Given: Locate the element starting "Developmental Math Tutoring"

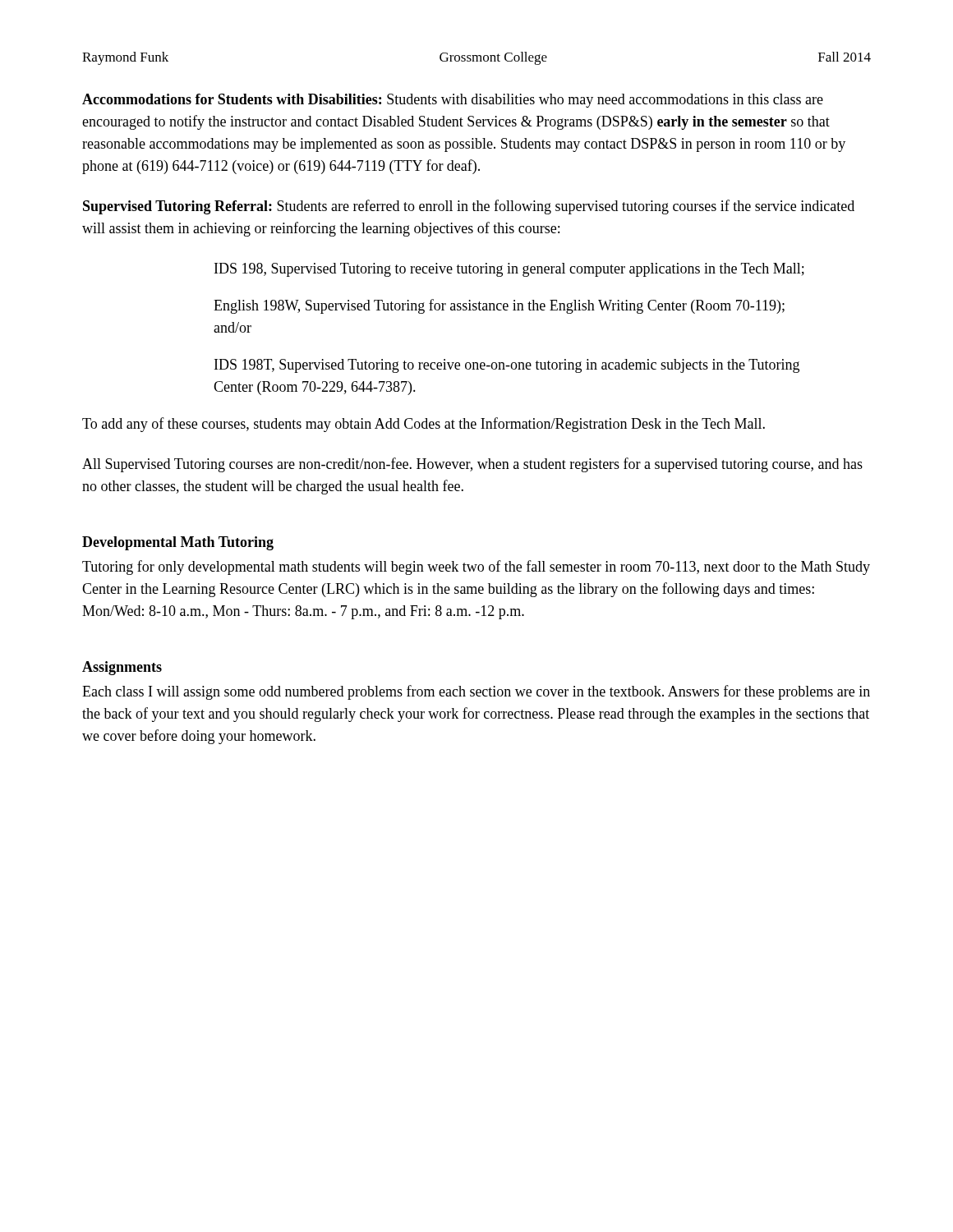Looking at the screenshot, I should [x=178, y=542].
